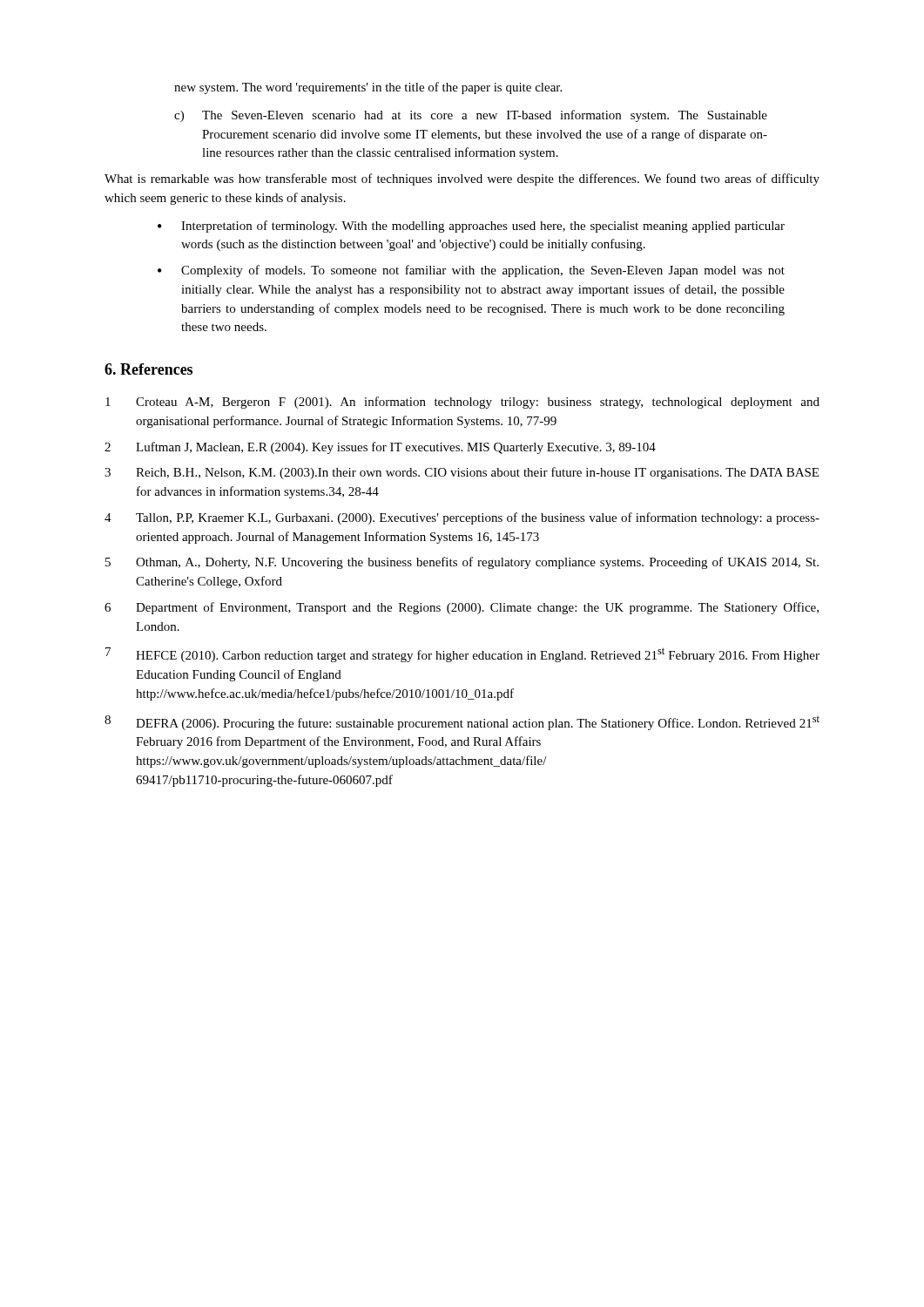924x1307 pixels.
Task: Find the list item that says "7 HEFCE (2010). Carbon reduction target and"
Action: click(462, 655)
